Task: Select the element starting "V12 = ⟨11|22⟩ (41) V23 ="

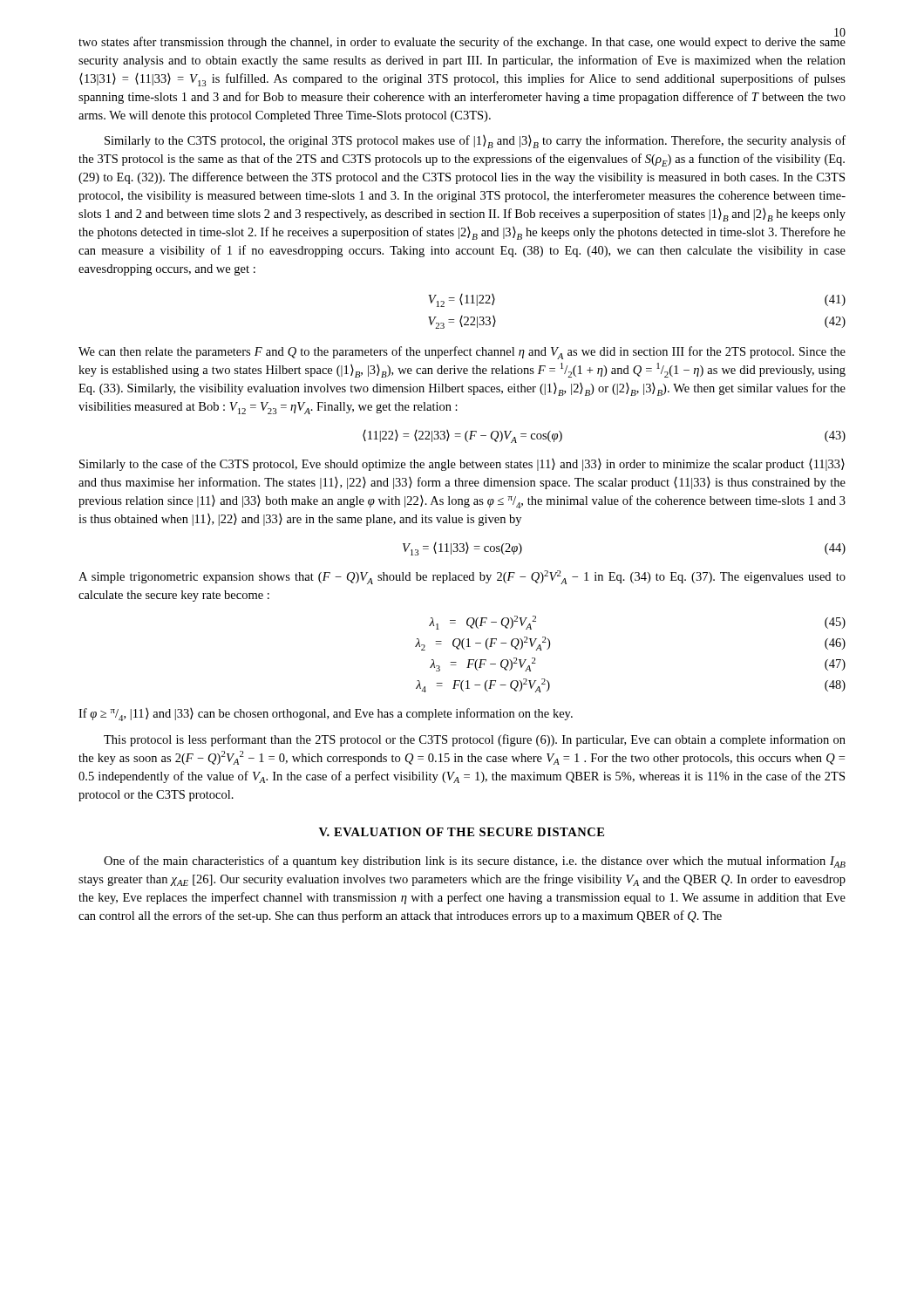Action: click(462, 311)
